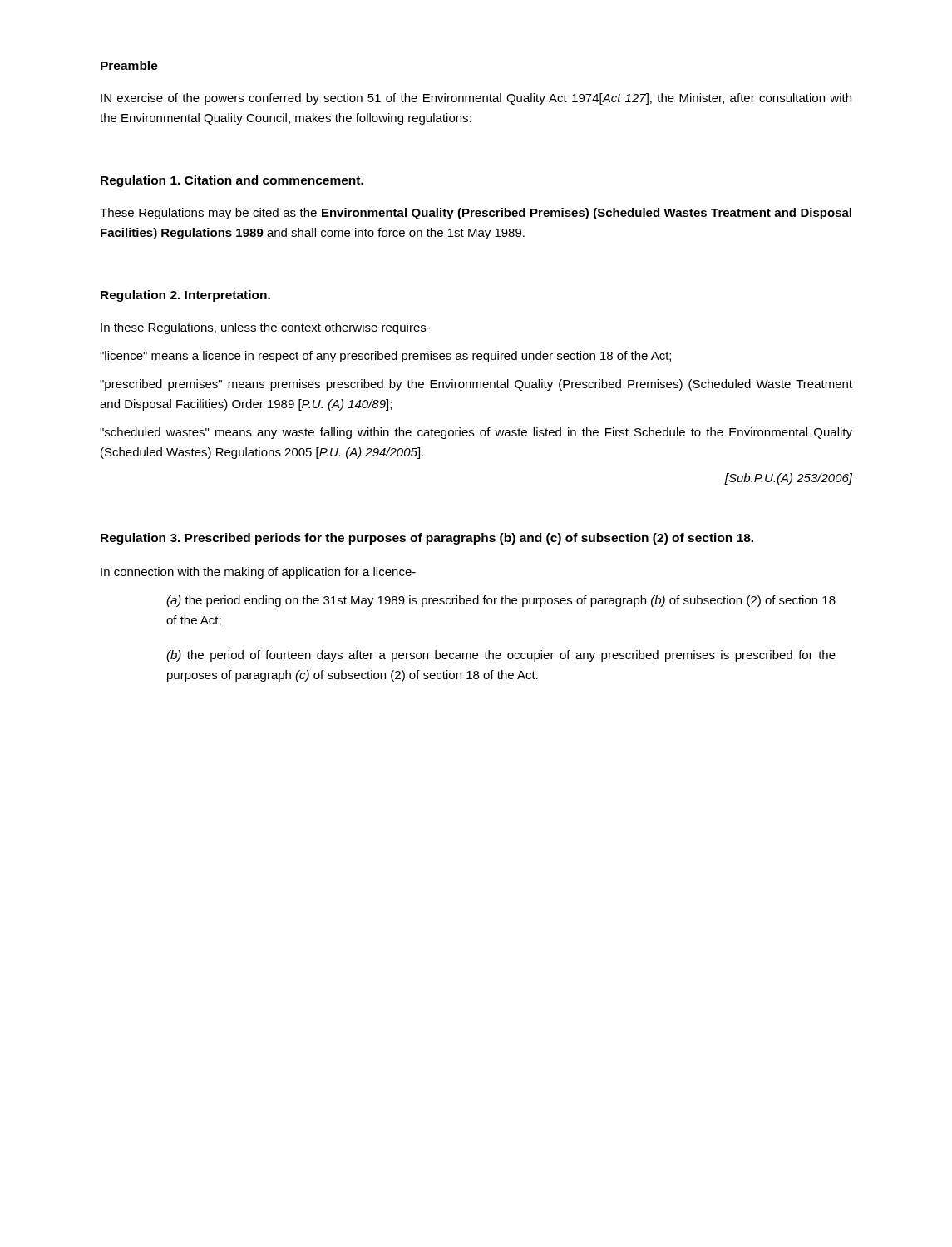
Task: Select the block starting "(b) the period"
Action: (501, 665)
